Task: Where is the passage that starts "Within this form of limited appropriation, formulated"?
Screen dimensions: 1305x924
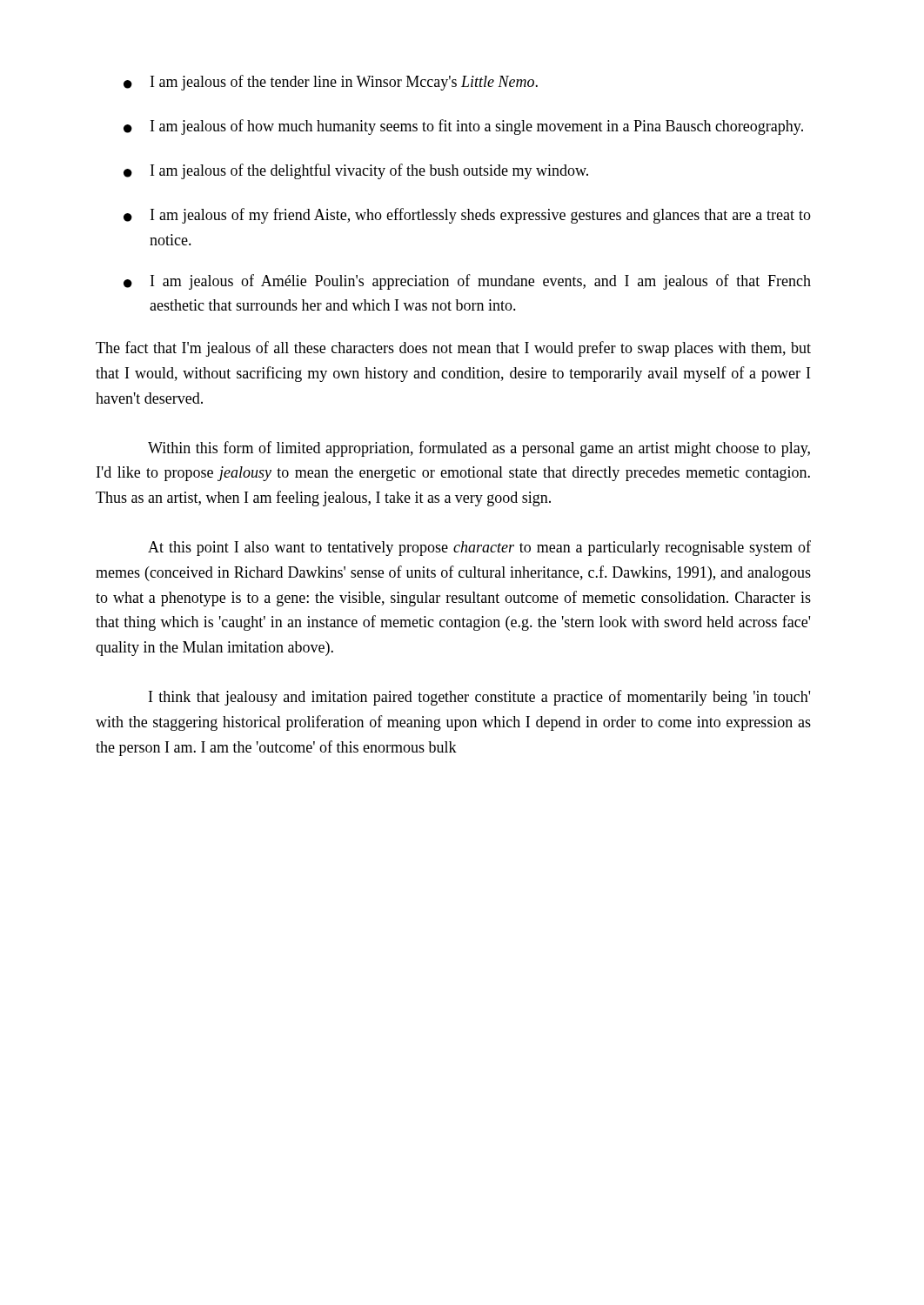Action: point(453,473)
